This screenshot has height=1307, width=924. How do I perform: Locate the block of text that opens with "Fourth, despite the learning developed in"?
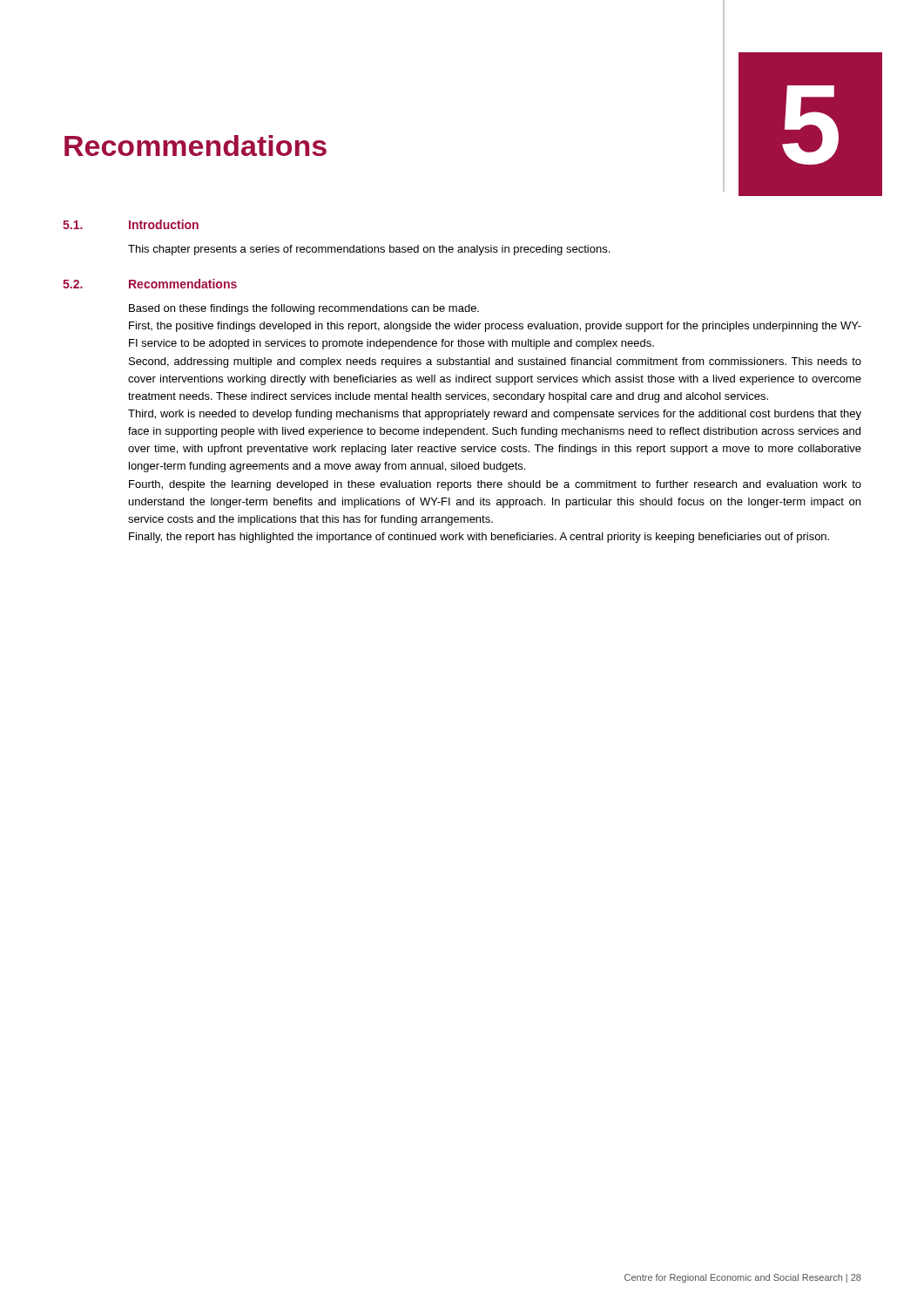[x=495, y=502]
